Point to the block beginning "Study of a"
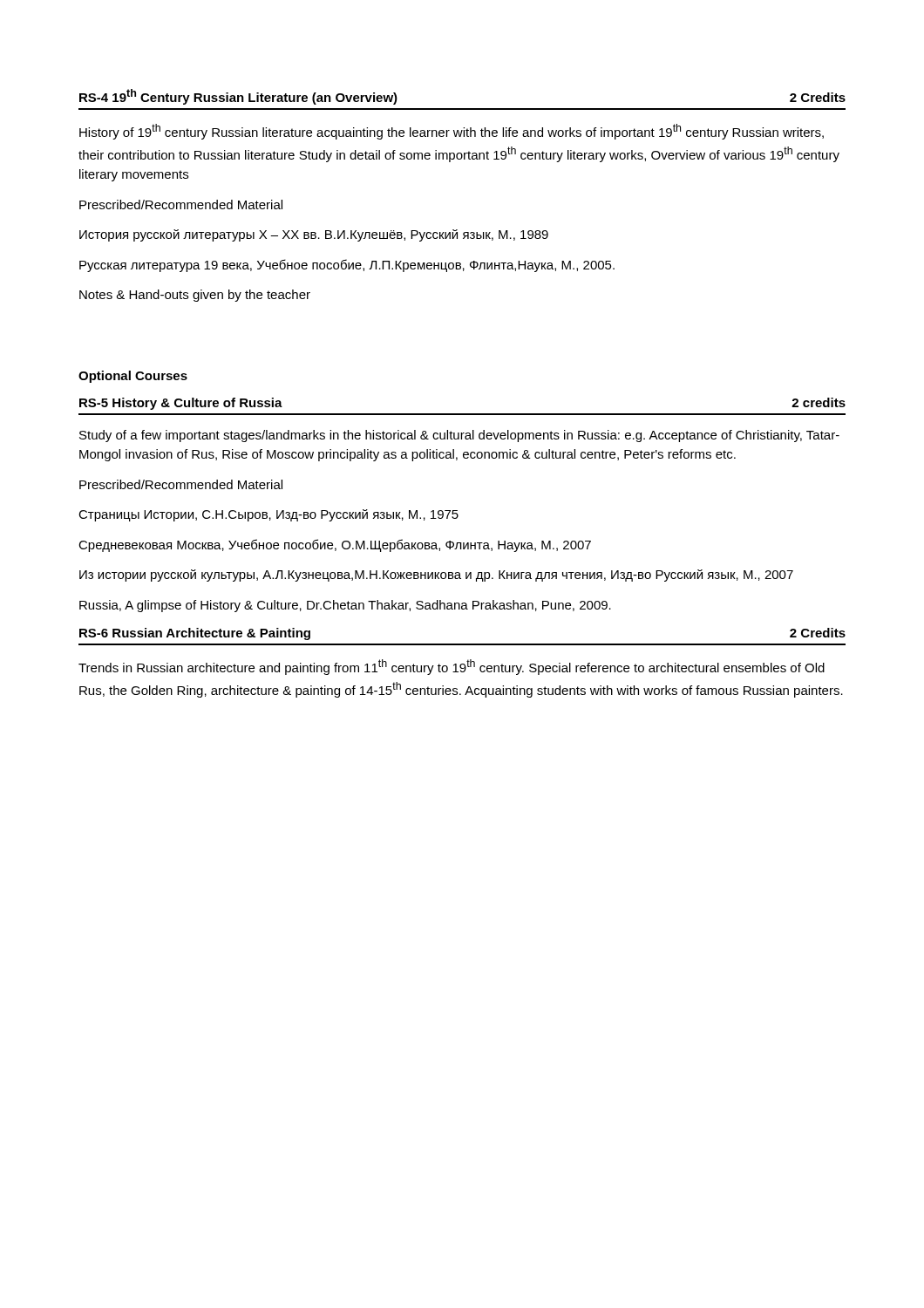 click(459, 444)
